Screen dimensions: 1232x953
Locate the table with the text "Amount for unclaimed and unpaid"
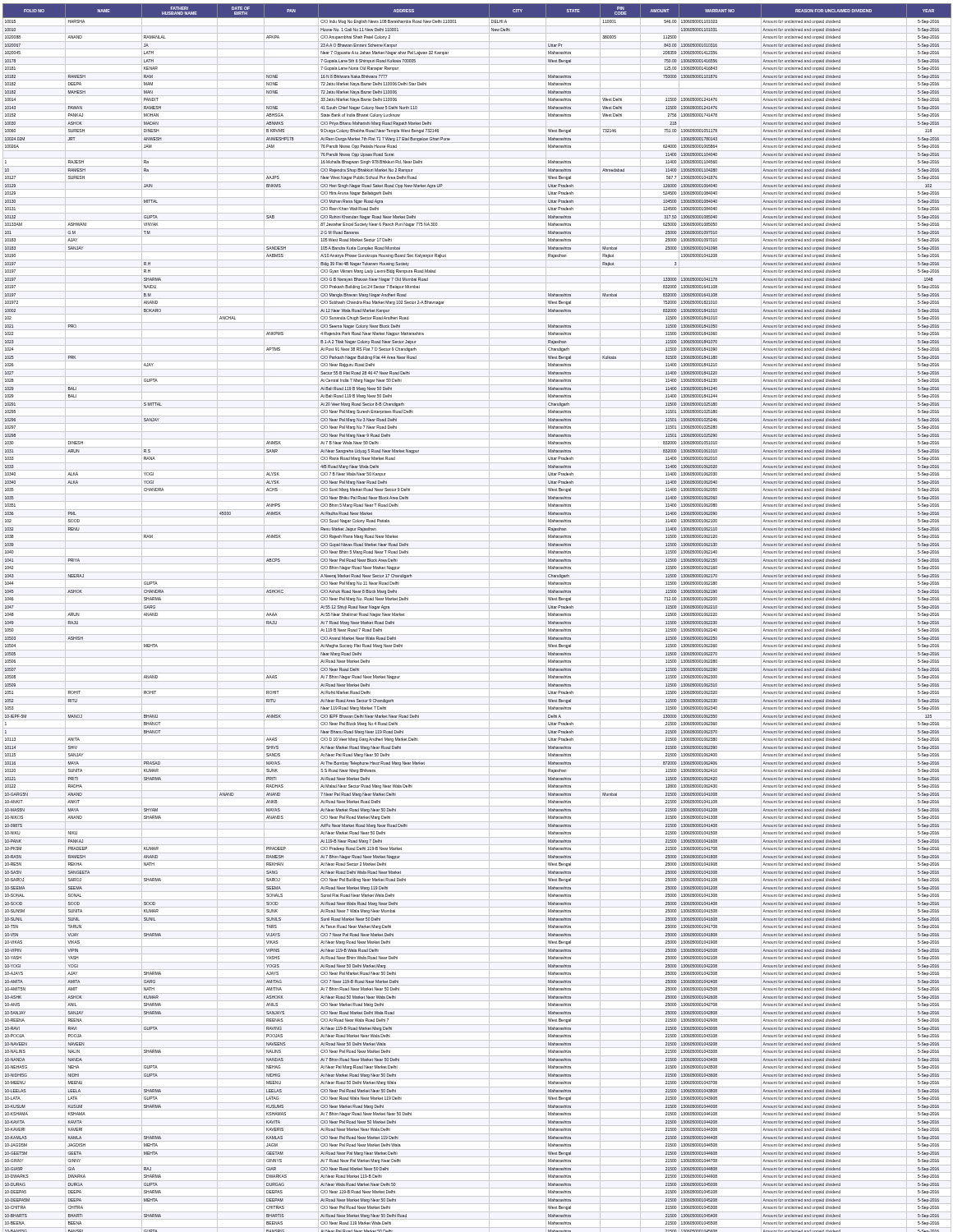[476, 618]
